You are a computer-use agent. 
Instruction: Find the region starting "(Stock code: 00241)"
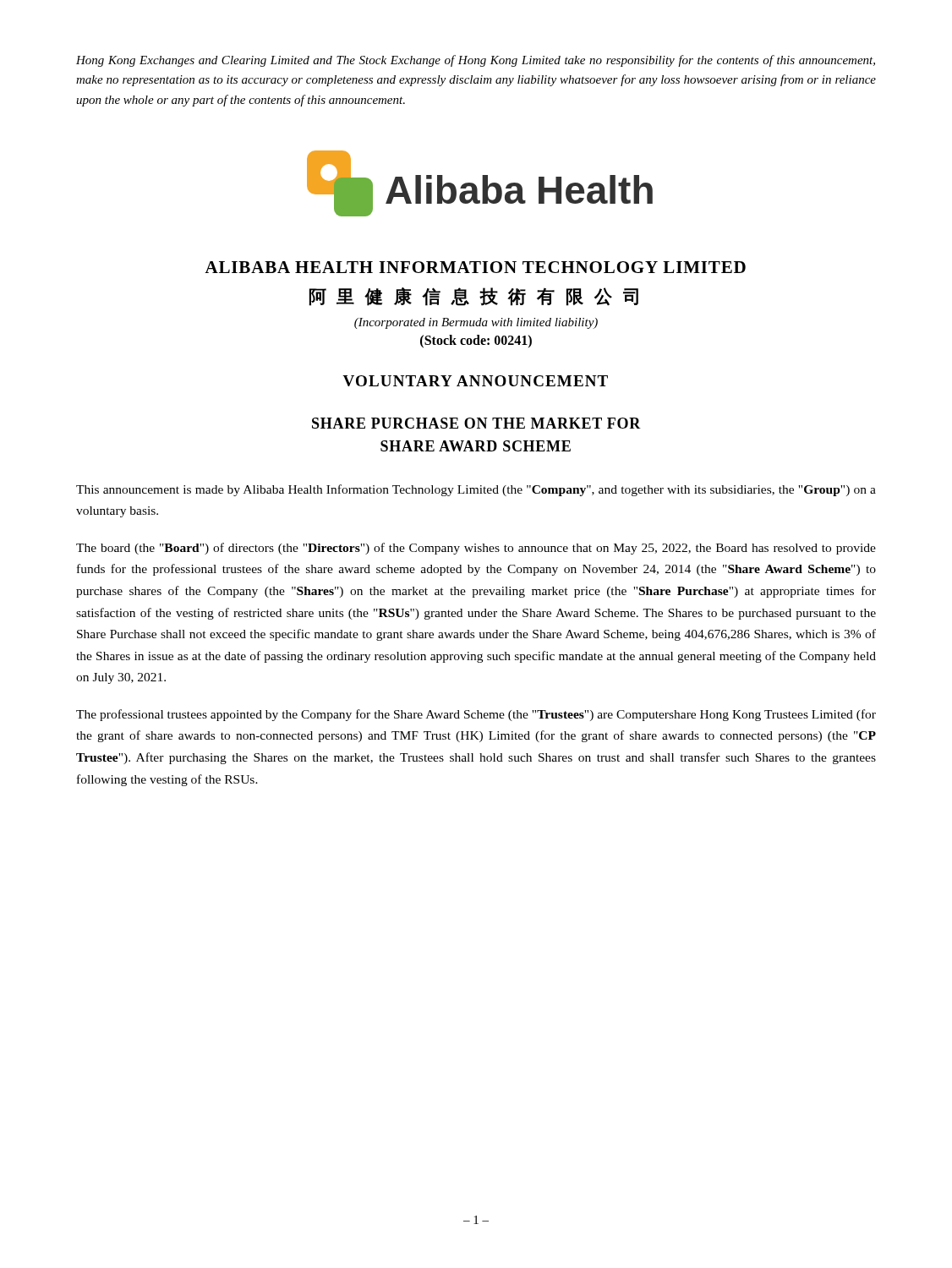click(476, 340)
